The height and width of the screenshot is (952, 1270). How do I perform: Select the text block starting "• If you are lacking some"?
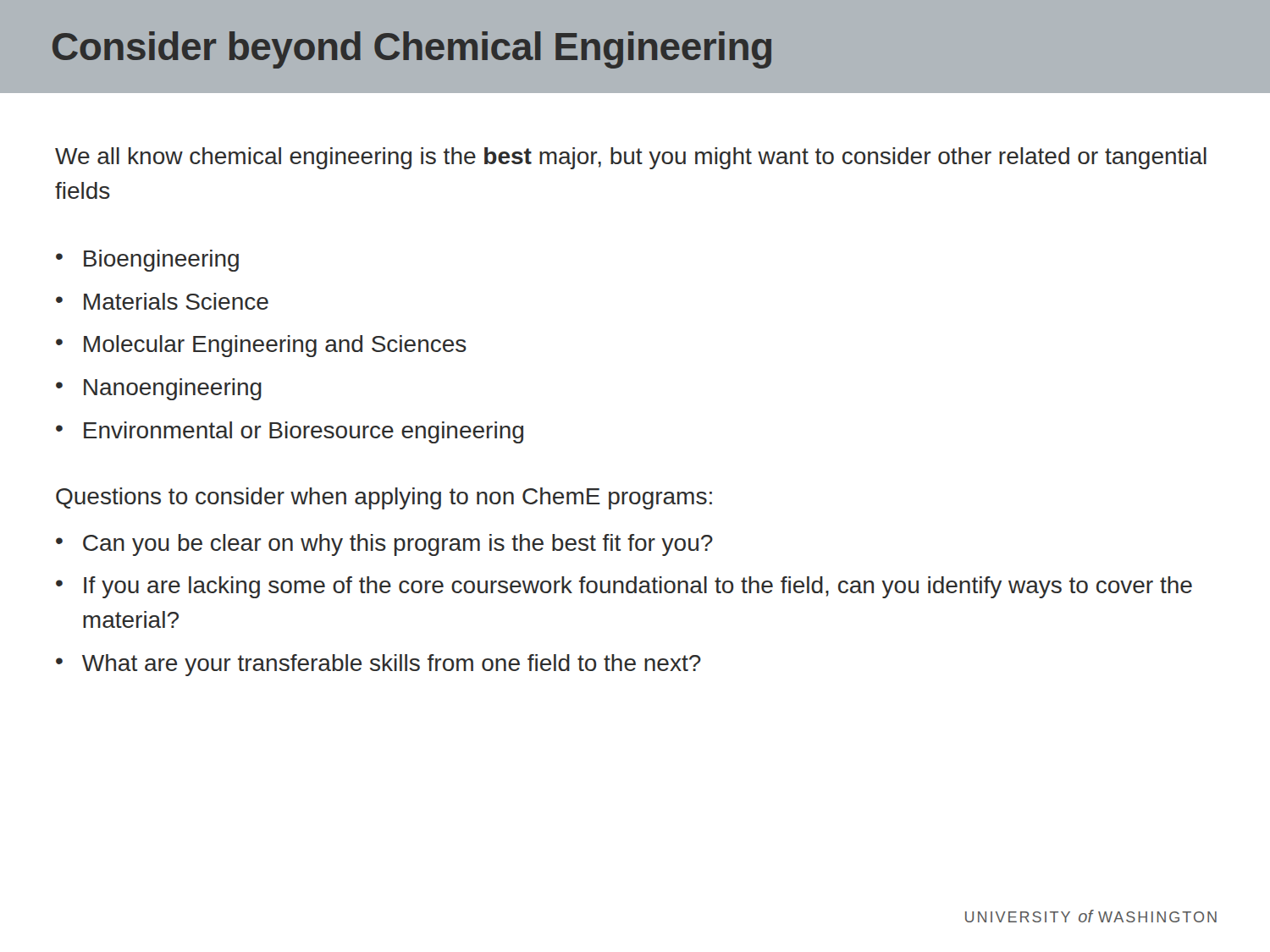[635, 603]
